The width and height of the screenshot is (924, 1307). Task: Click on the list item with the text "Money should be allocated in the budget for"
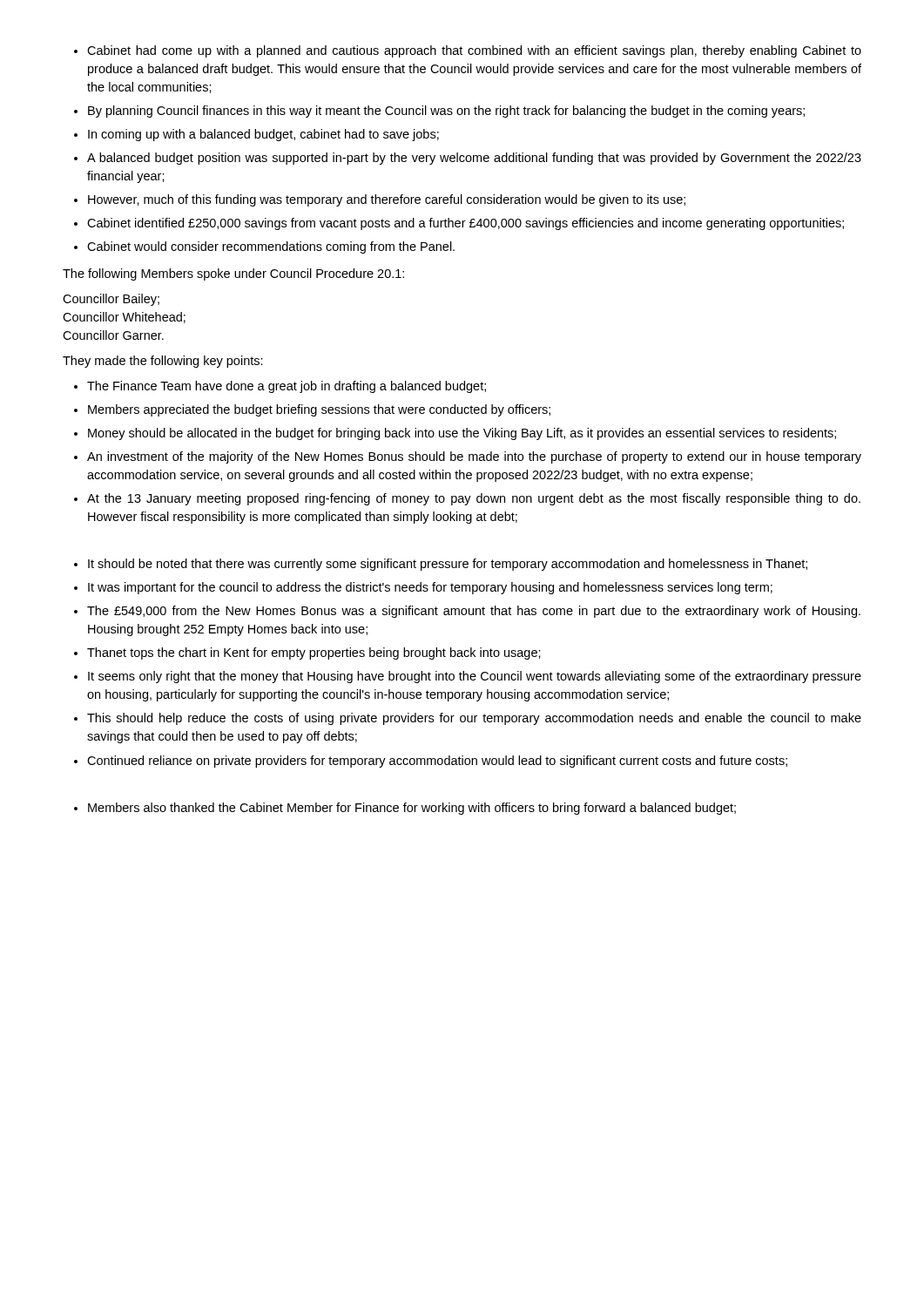coord(462,433)
